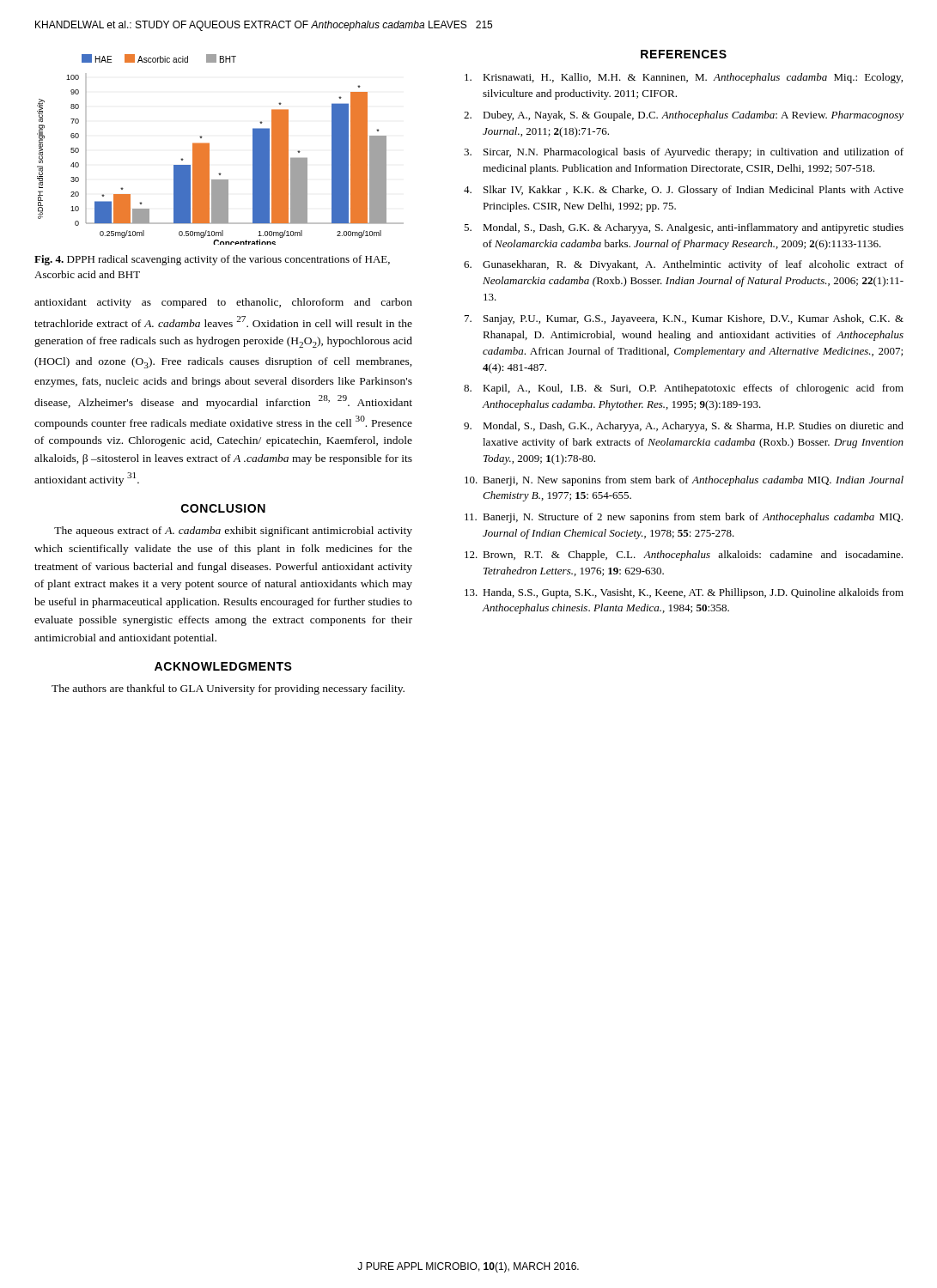Point to the passage starting "10. Banerji, N."
Screen dimensions: 1288x937
(684, 488)
